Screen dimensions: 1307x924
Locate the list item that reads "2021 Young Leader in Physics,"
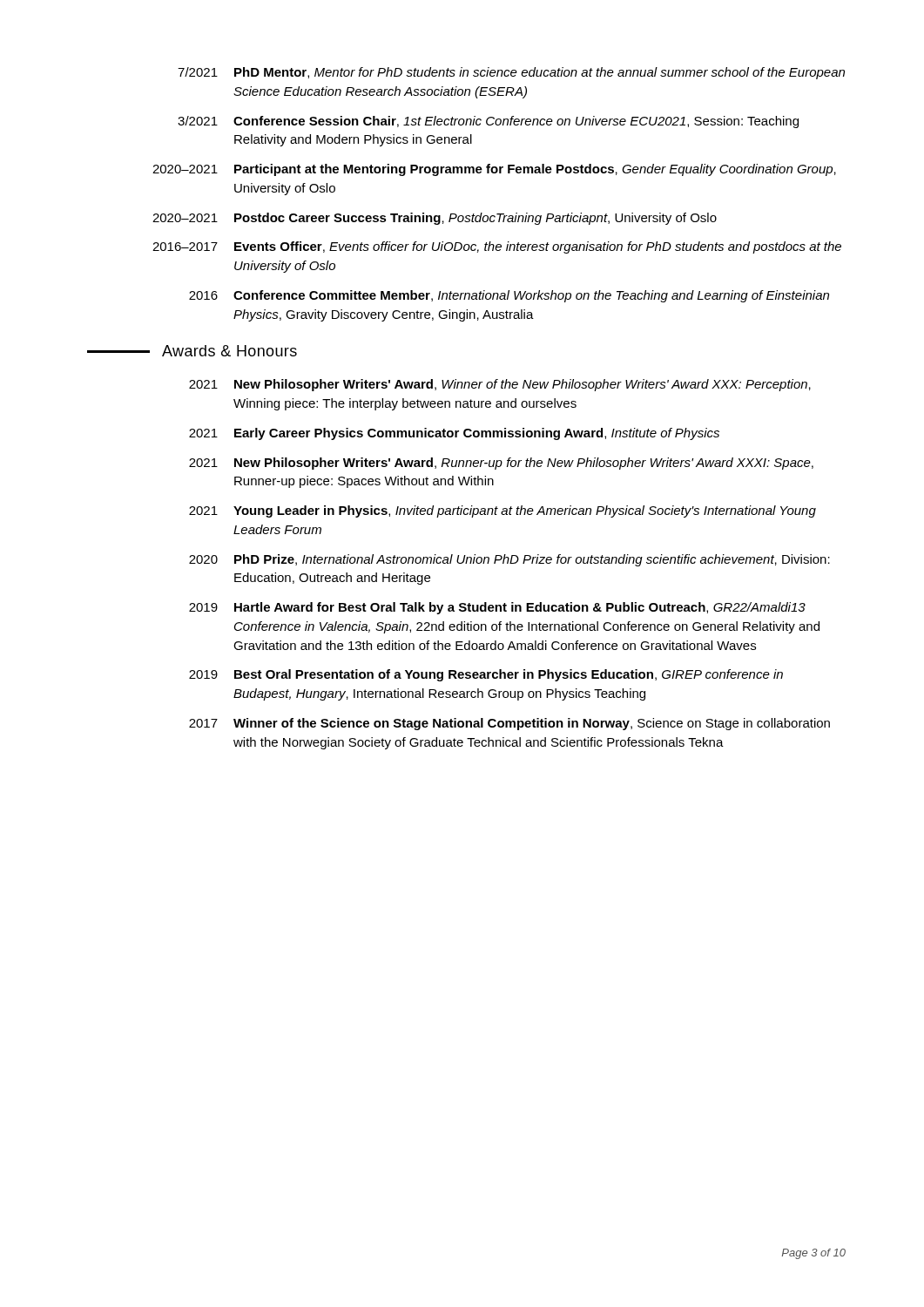coord(492,520)
